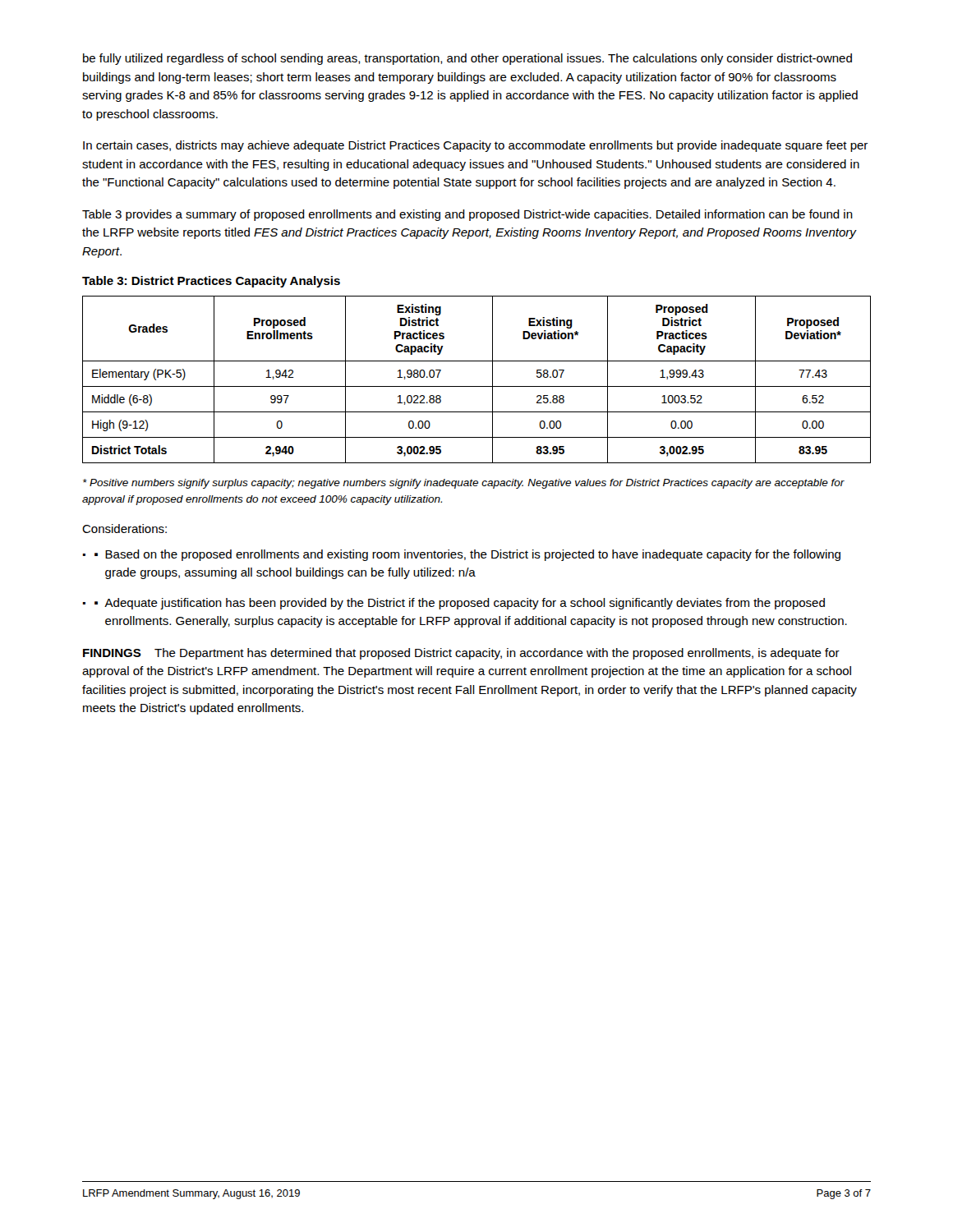Click on the block starting "Positive numbers signify surplus capacity;"
Image resolution: width=953 pixels, height=1232 pixels.
(476, 491)
